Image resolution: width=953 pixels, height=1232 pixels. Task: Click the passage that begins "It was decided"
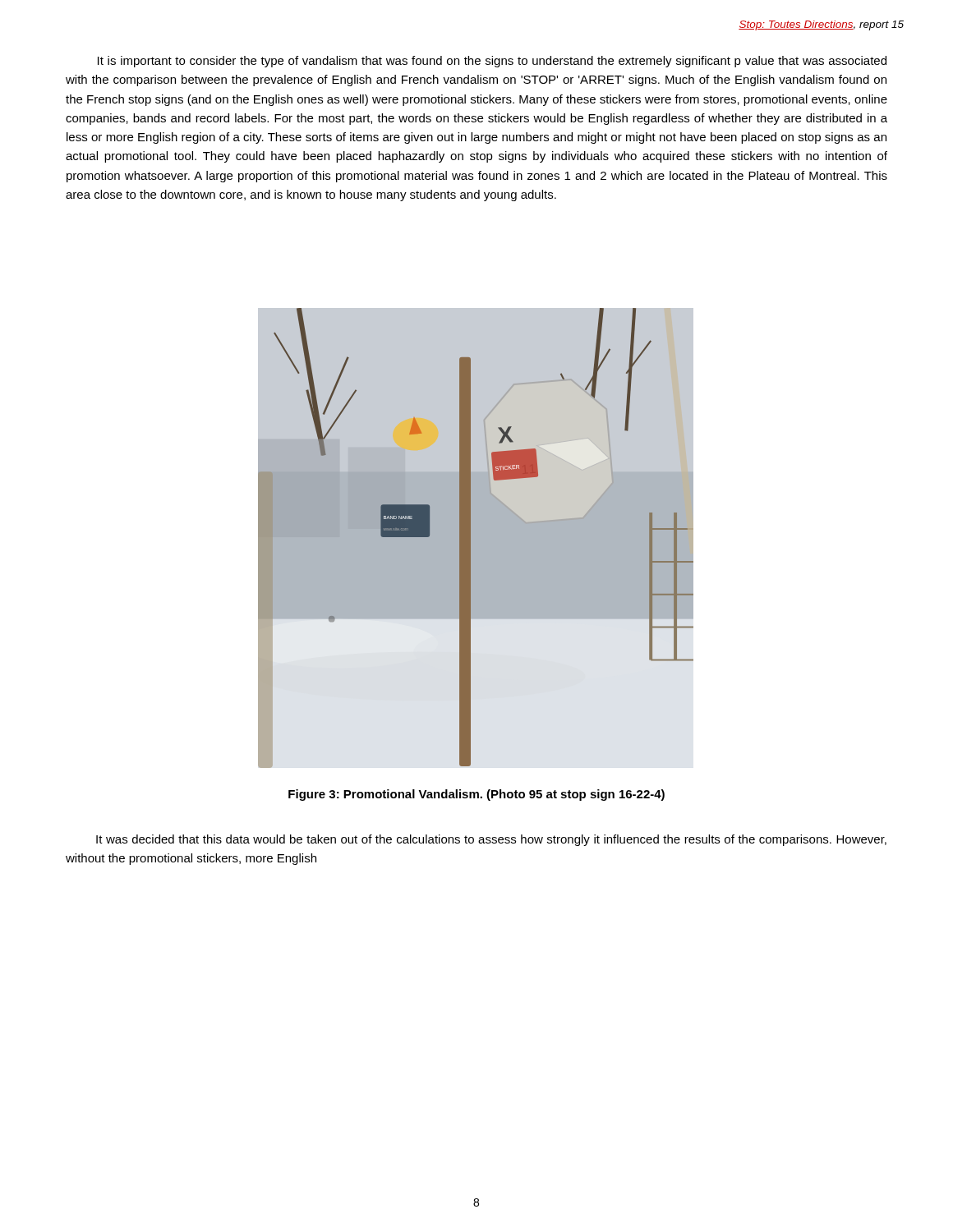[476, 849]
